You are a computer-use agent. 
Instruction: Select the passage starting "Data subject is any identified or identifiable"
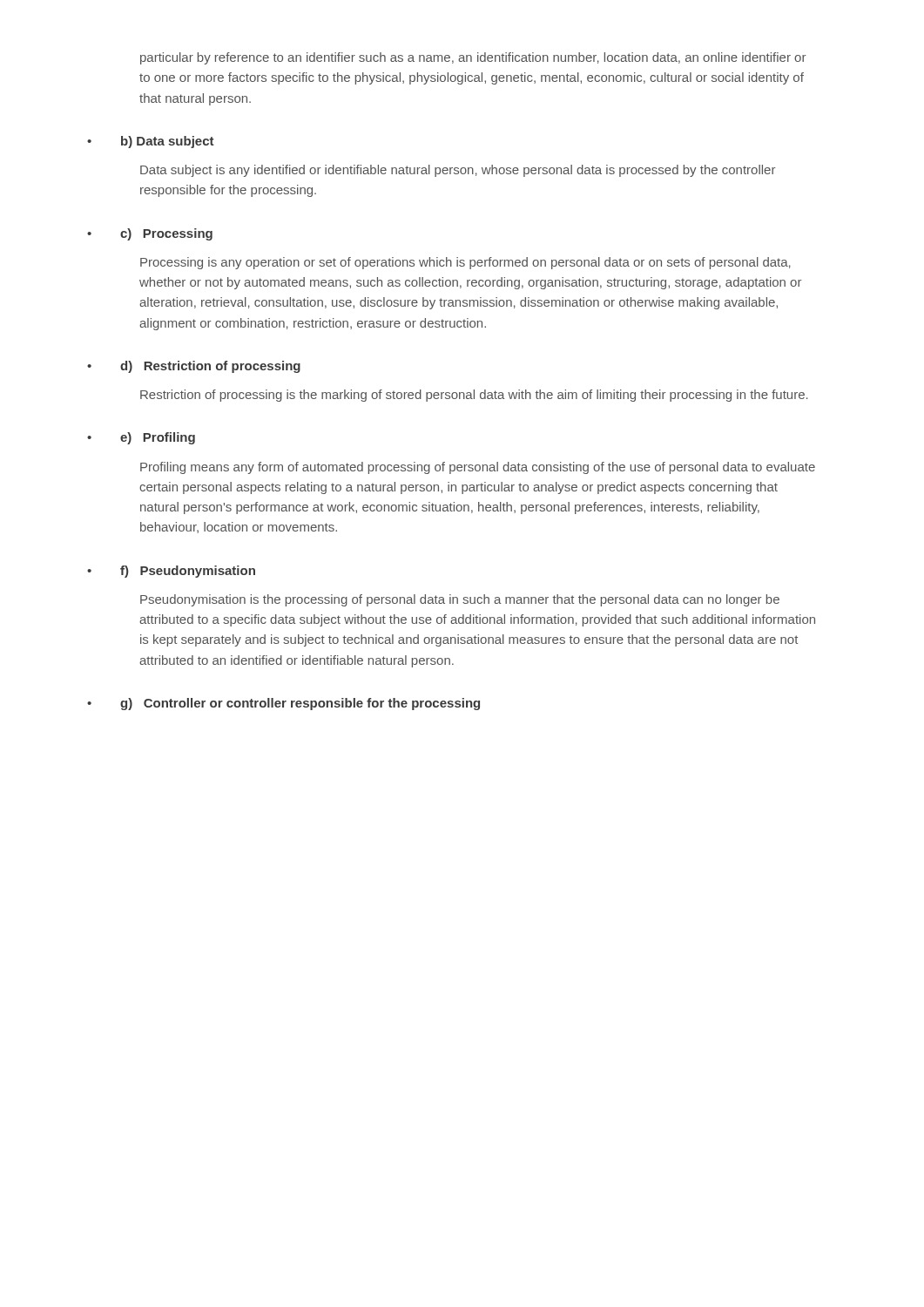[457, 180]
